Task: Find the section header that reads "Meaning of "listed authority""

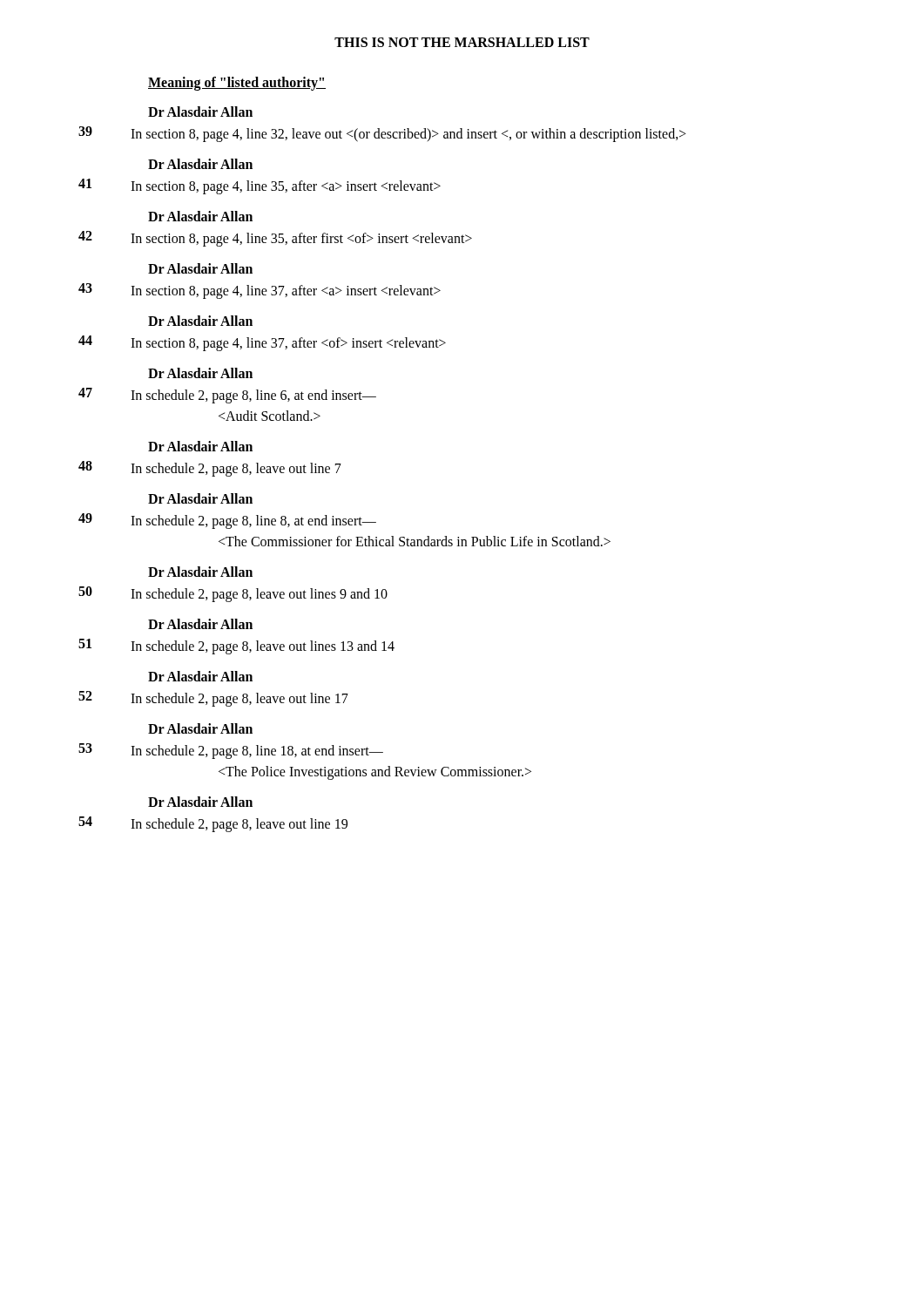Action: [x=237, y=82]
